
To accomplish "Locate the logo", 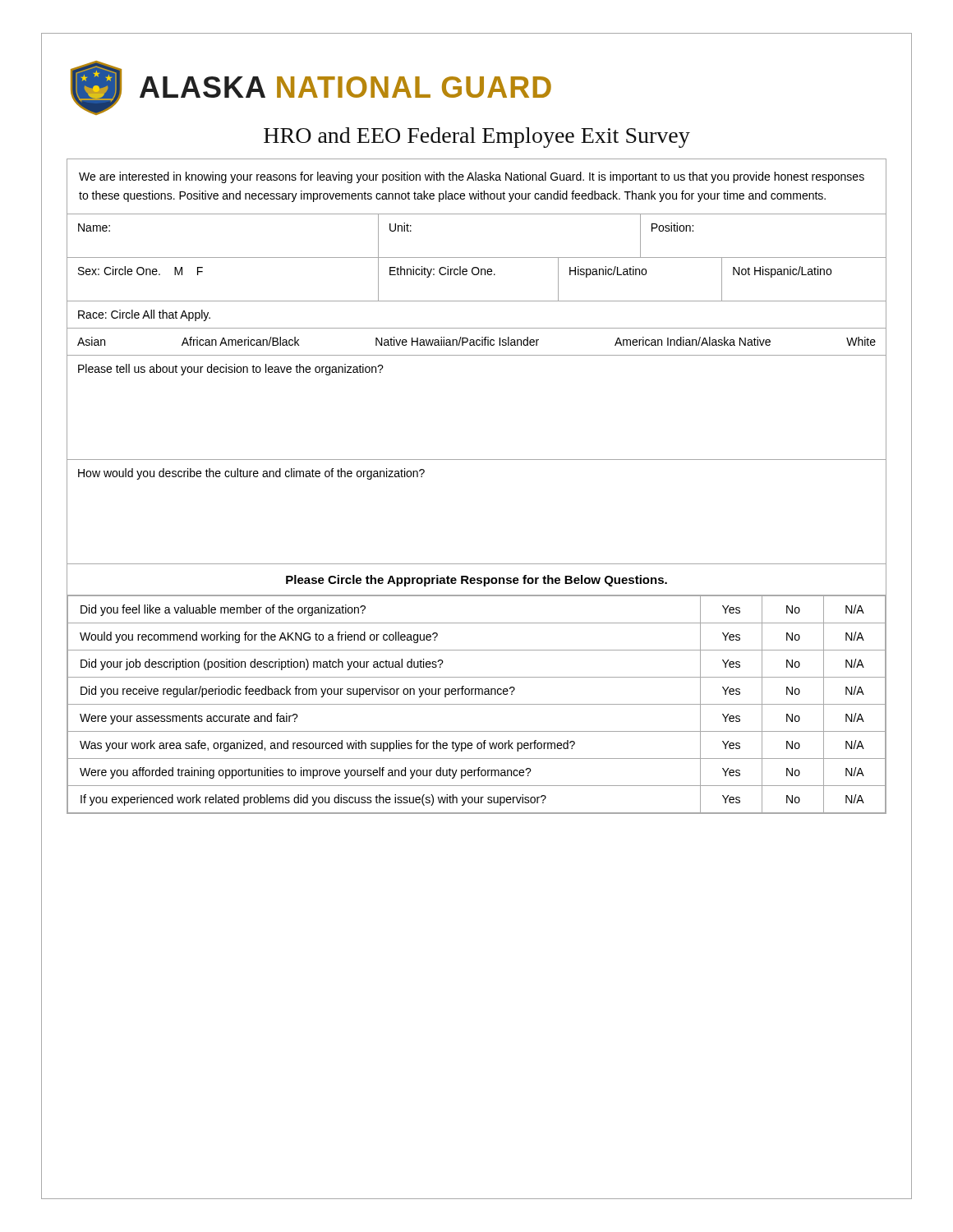I will coord(476,88).
